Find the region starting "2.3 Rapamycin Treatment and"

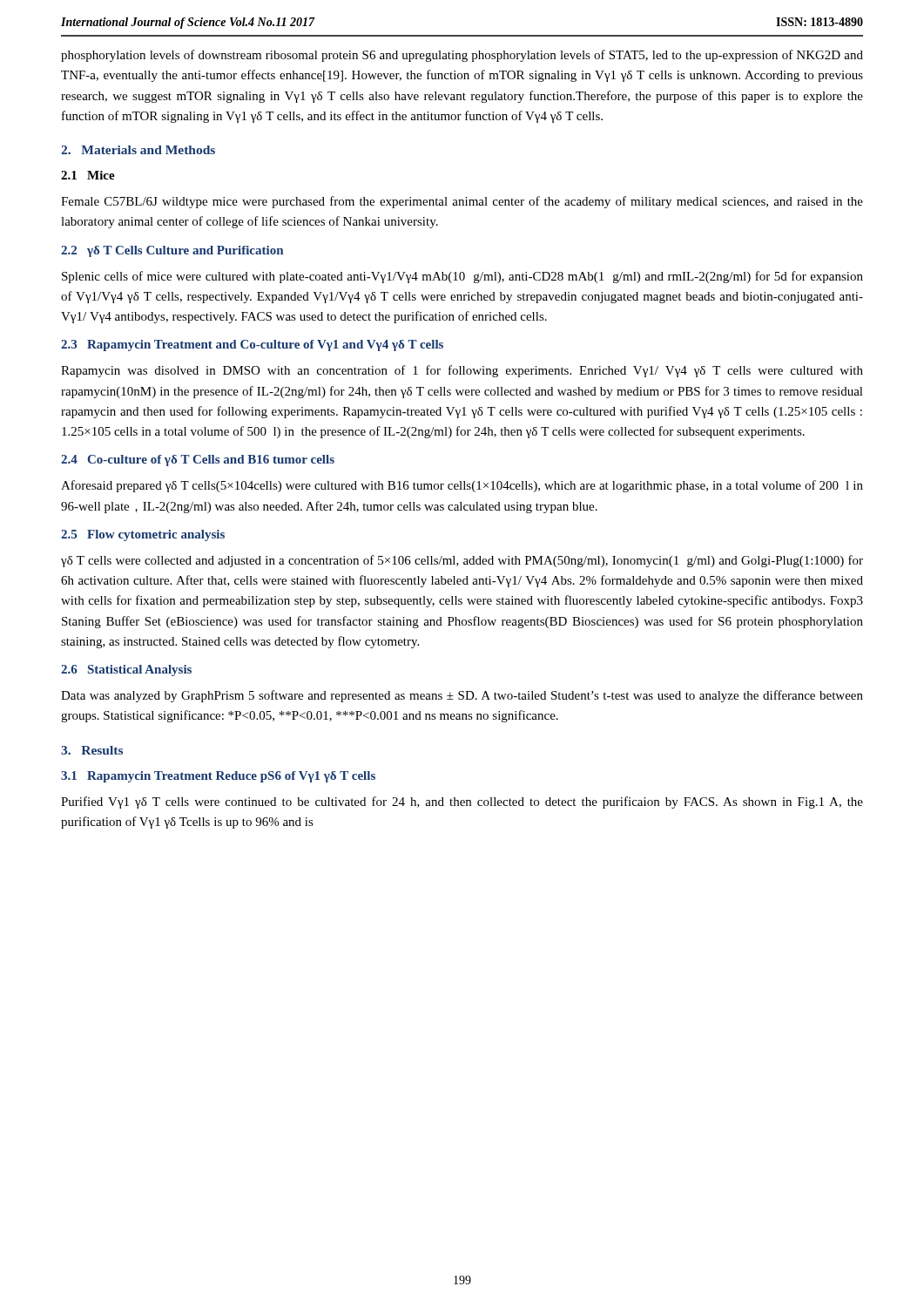[252, 344]
